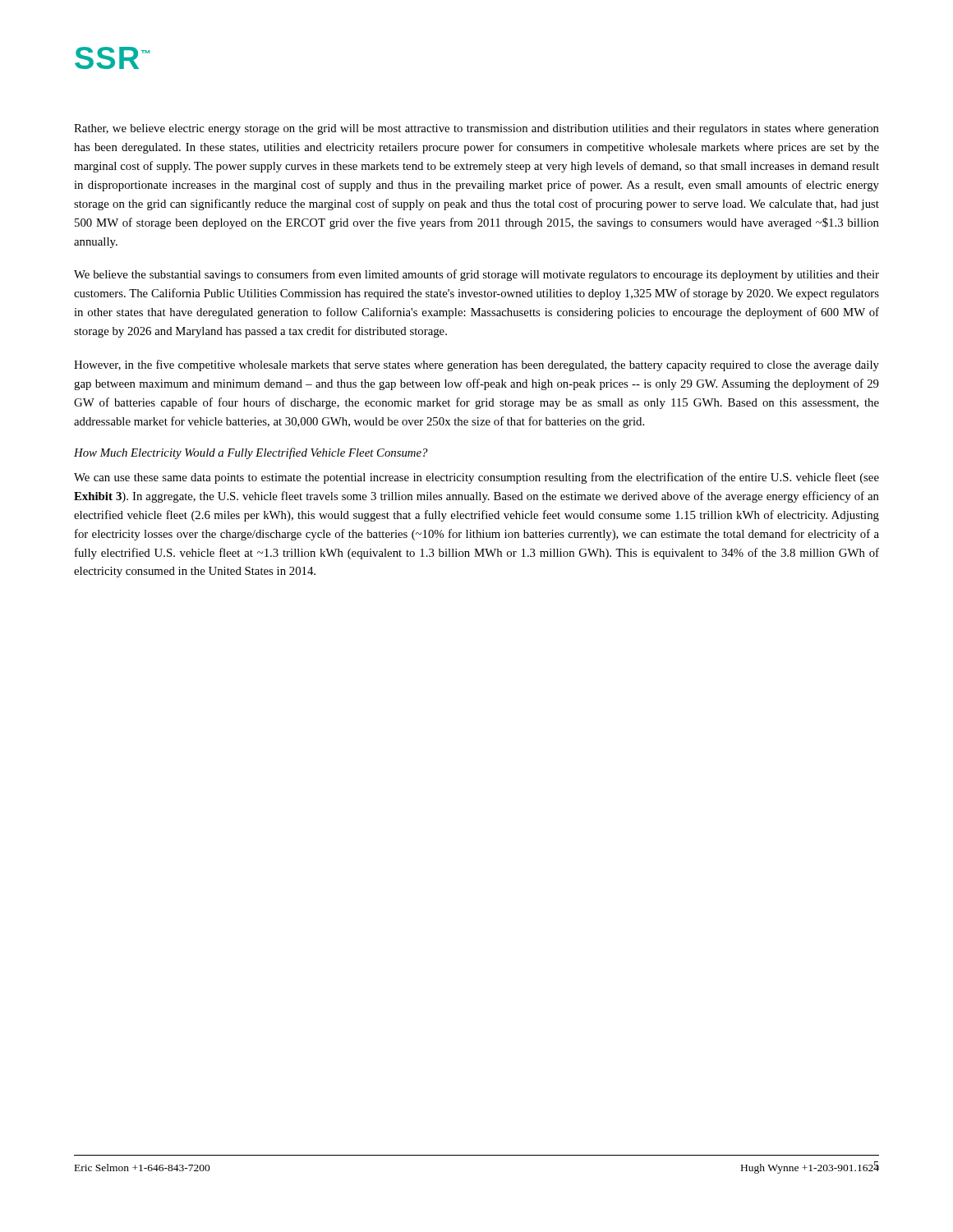The height and width of the screenshot is (1232, 953).
Task: Find the text block that reads "Rather, we believe electric"
Action: coord(476,185)
